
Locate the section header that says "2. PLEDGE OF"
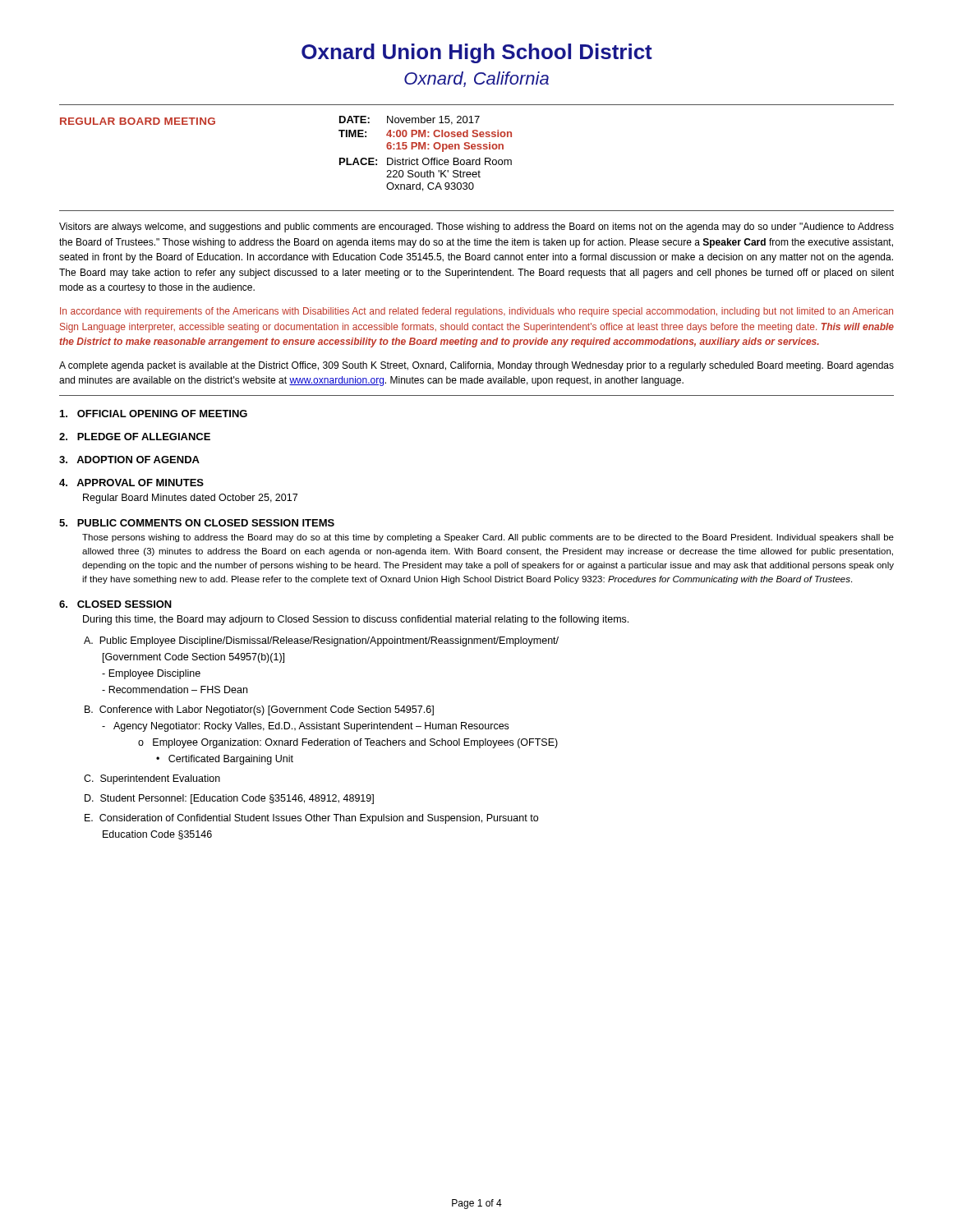point(135,436)
